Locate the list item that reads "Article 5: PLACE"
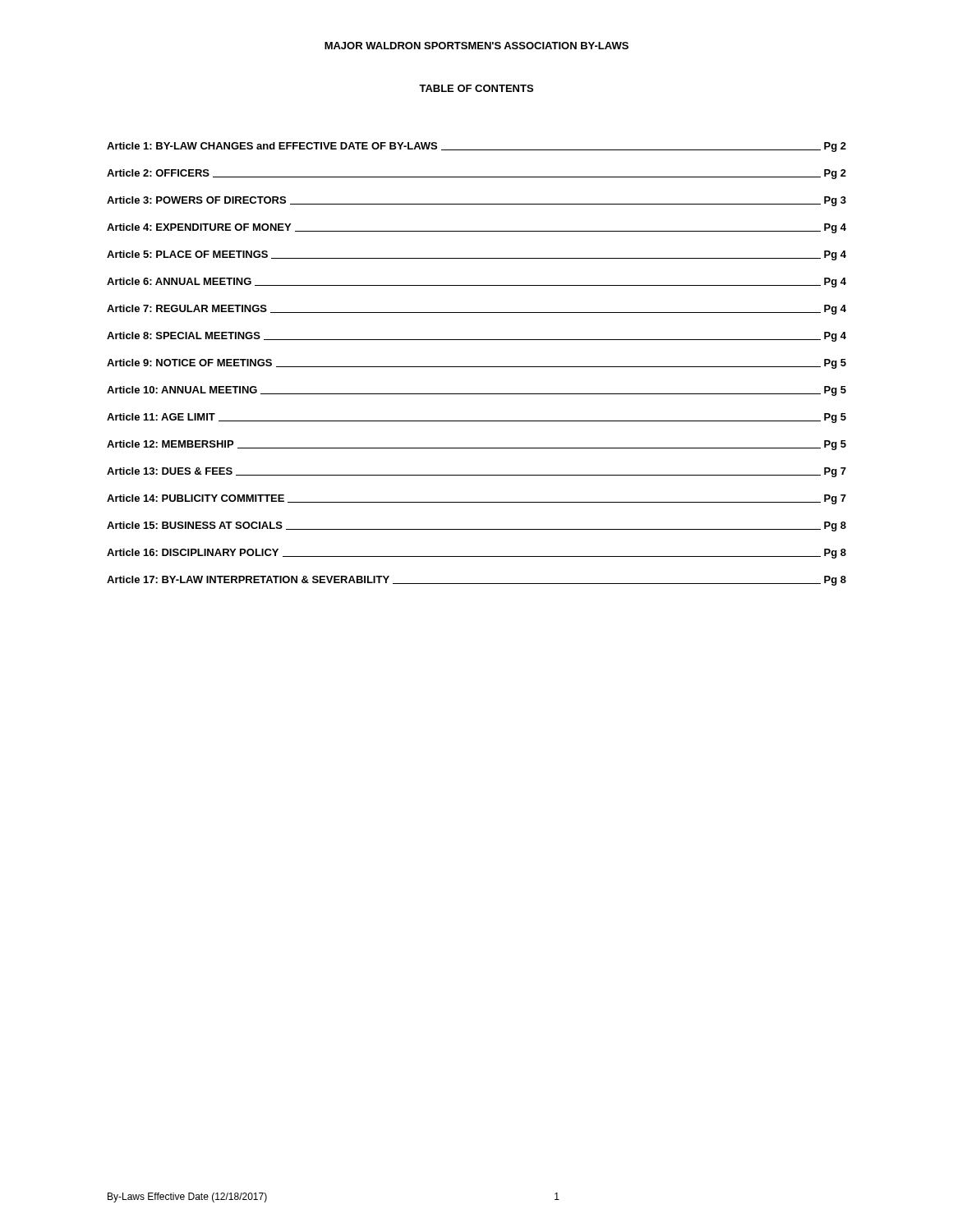This screenshot has height=1232, width=953. pyautogui.click(x=476, y=254)
